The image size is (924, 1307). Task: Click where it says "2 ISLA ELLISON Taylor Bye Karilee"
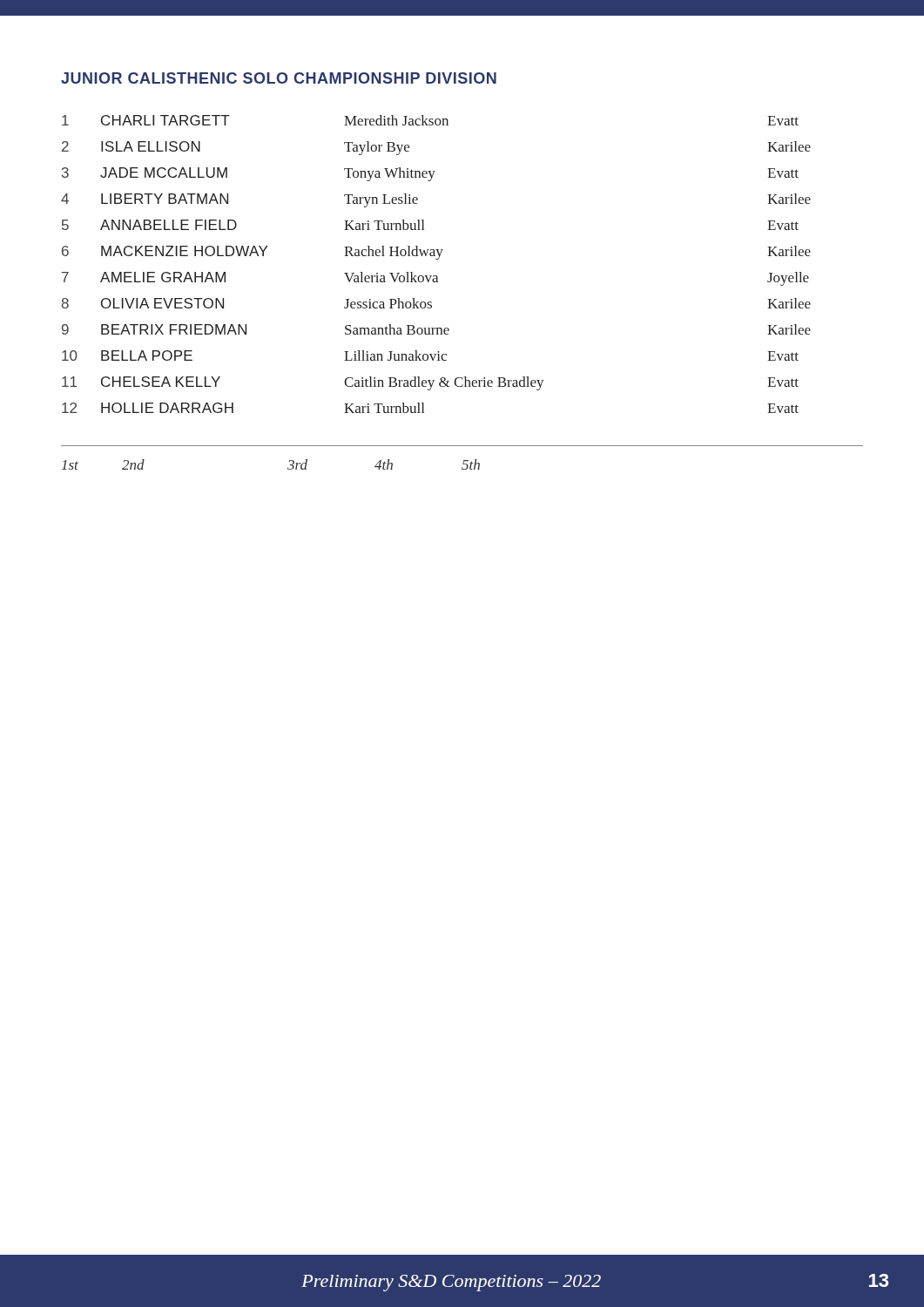click(149, 148)
